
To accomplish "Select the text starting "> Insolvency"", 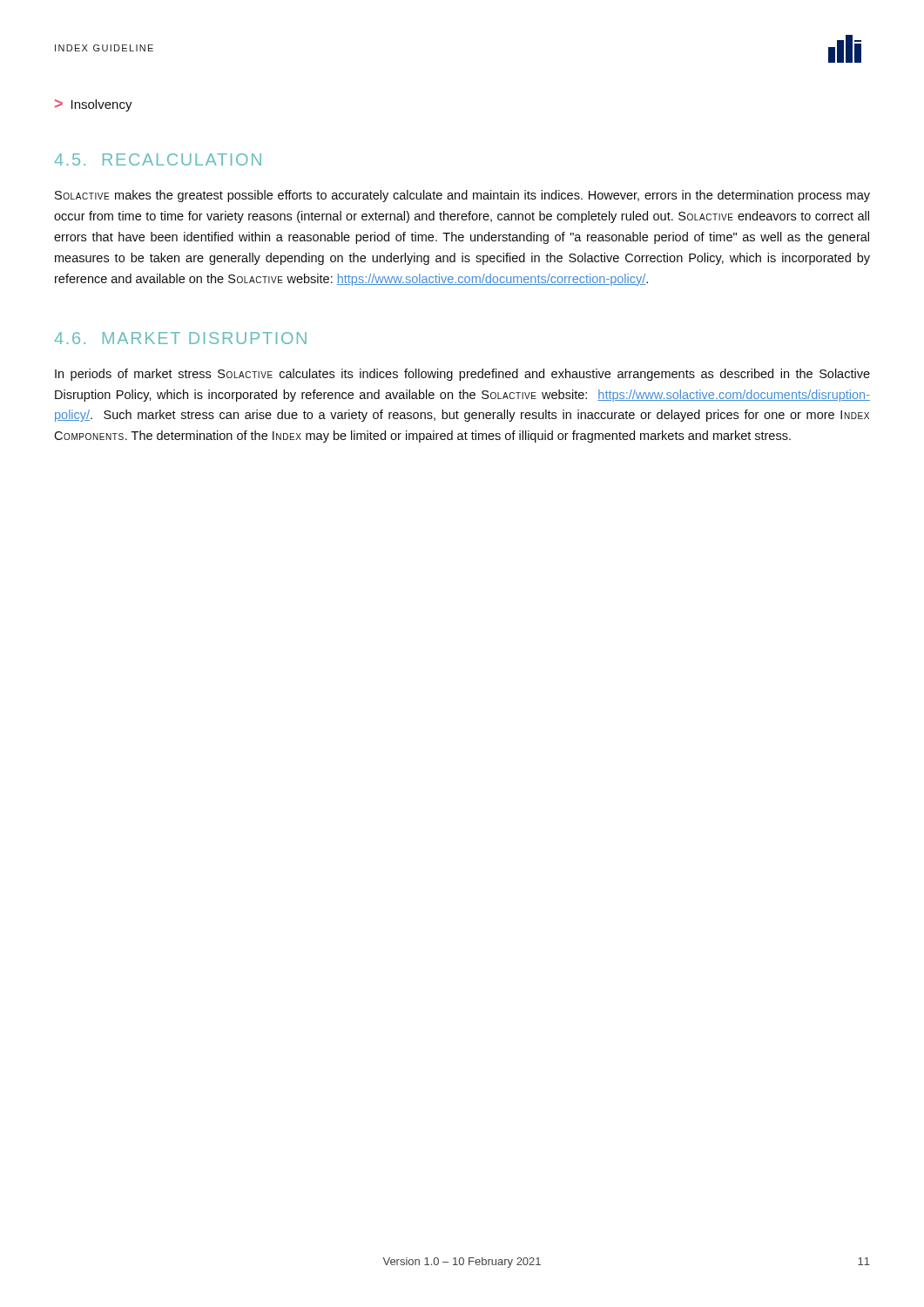I will 93,104.
